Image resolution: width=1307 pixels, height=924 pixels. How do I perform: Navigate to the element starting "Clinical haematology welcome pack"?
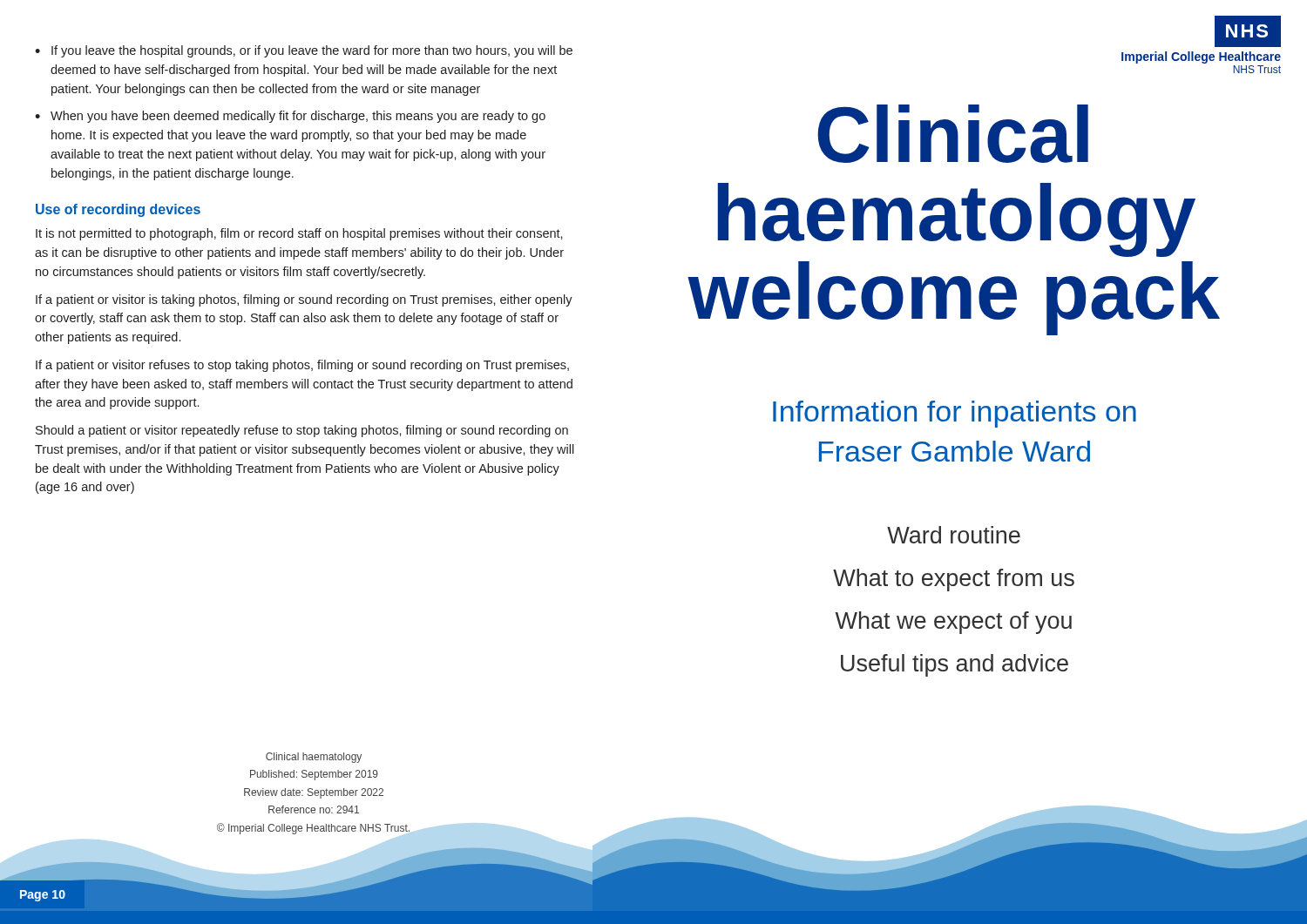coord(954,213)
